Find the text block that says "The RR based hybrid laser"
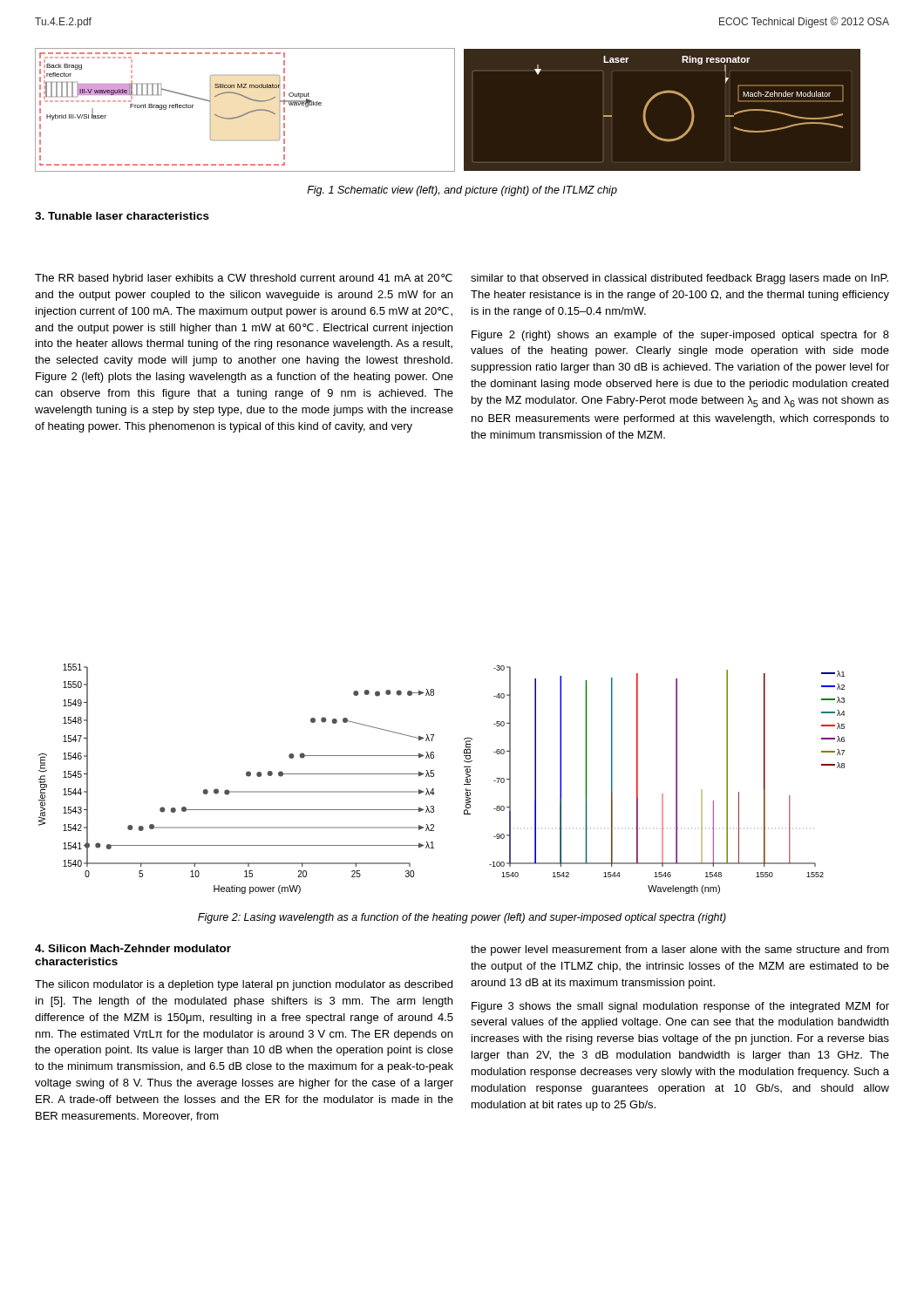924x1308 pixels. pyautogui.click(x=244, y=353)
